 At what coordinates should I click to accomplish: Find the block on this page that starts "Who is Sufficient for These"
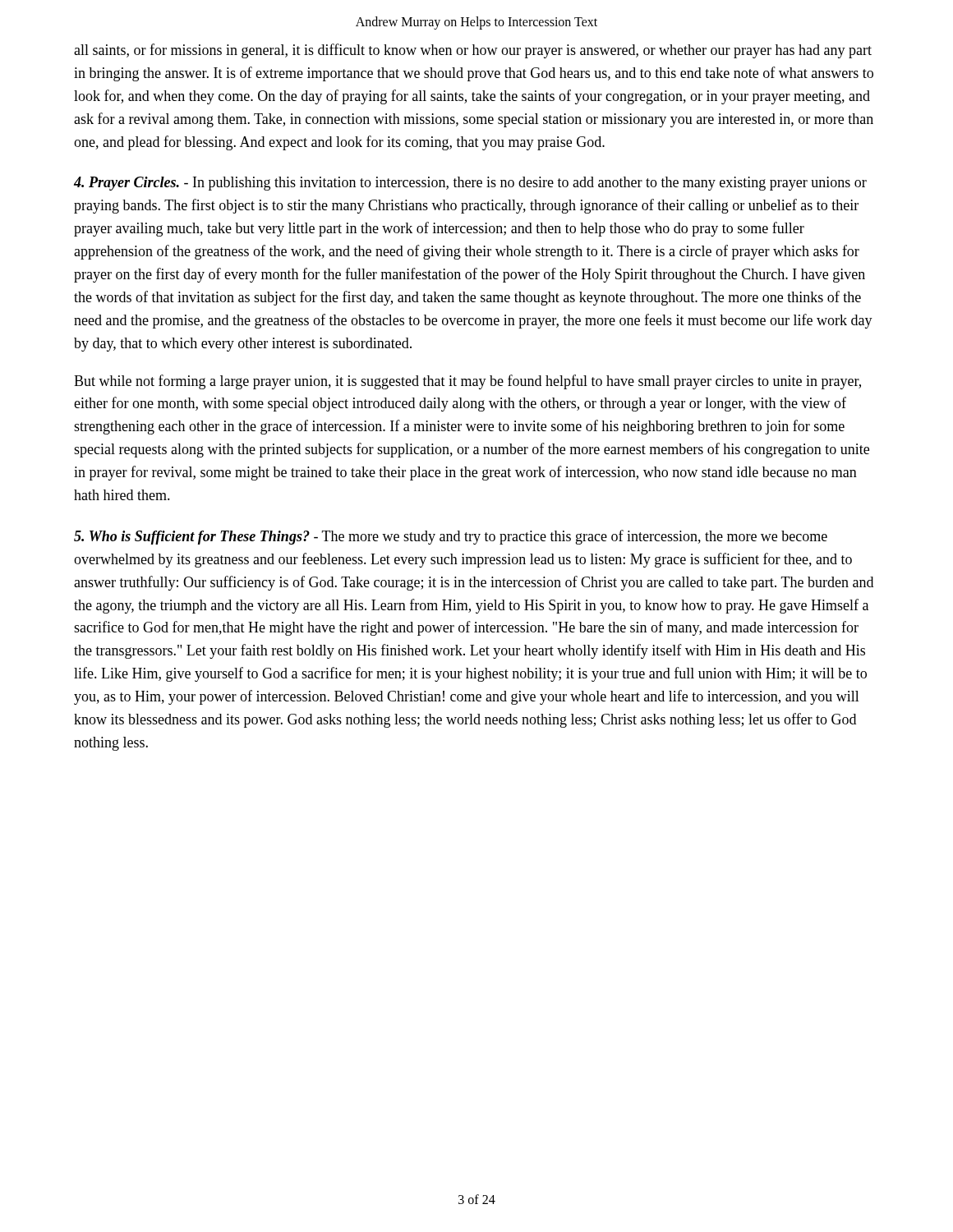[x=476, y=640]
